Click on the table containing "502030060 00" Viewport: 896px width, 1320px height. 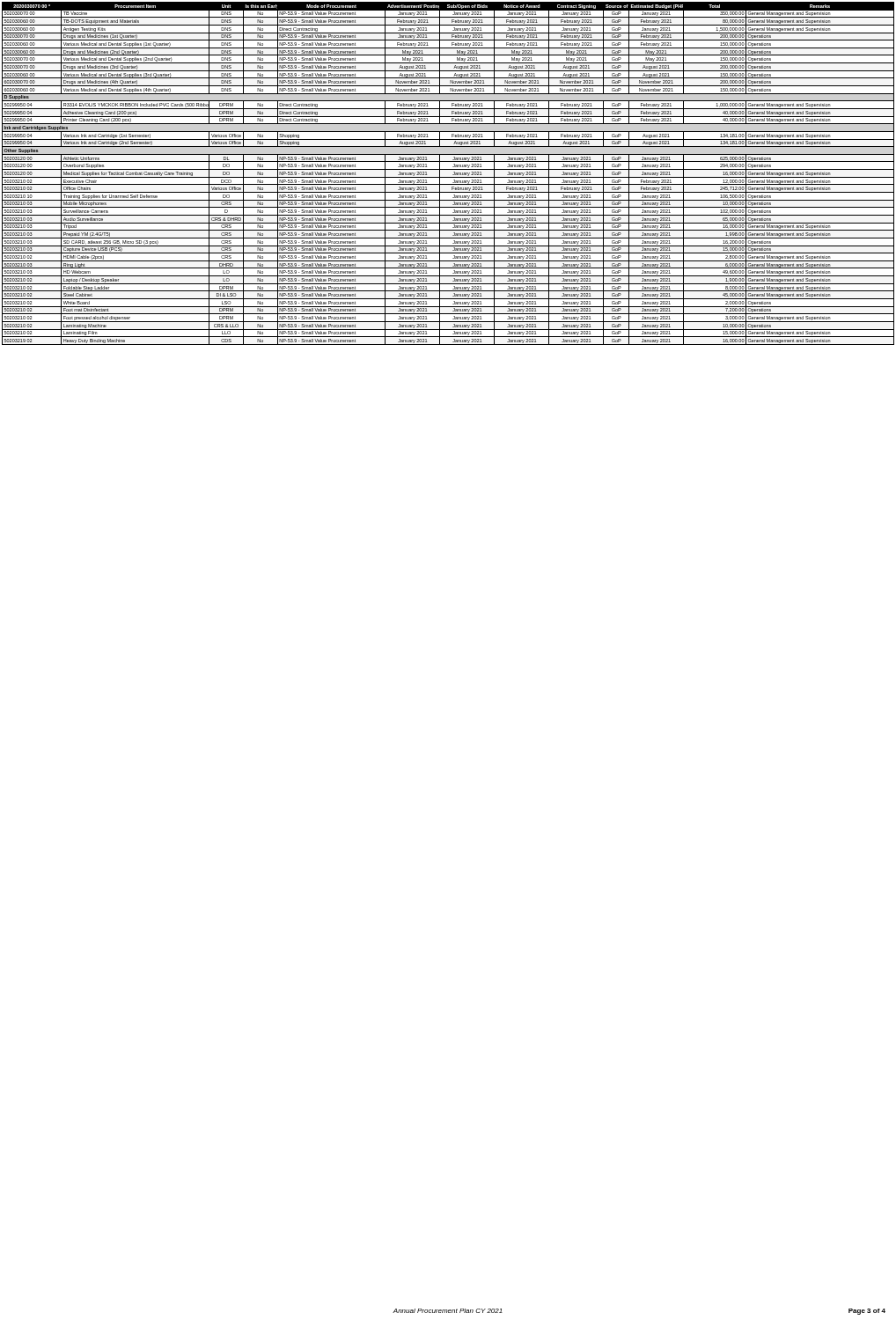[448, 173]
